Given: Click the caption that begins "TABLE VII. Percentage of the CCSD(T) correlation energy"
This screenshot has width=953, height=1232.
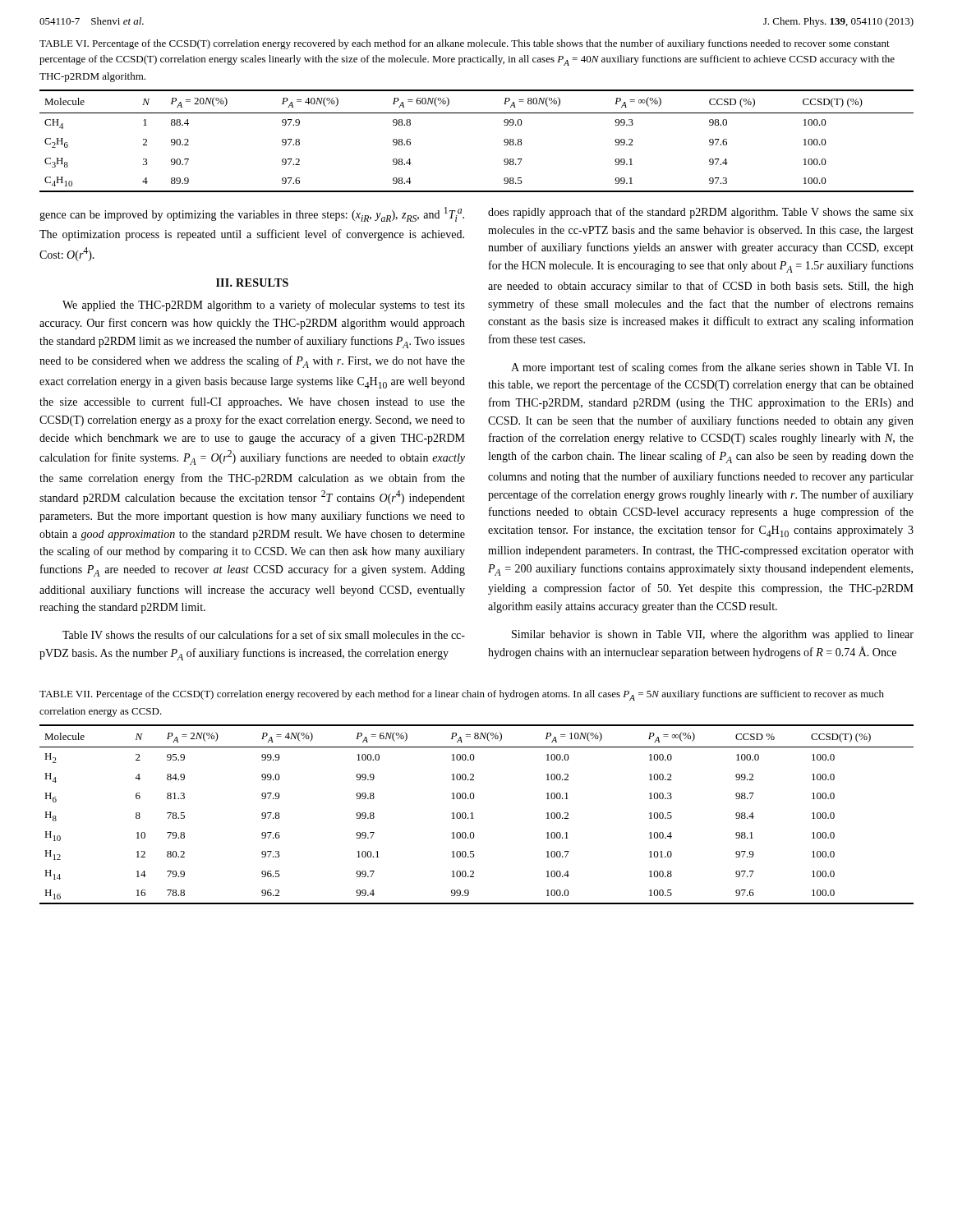Looking at the screenshot, I should tap(462, 702).
